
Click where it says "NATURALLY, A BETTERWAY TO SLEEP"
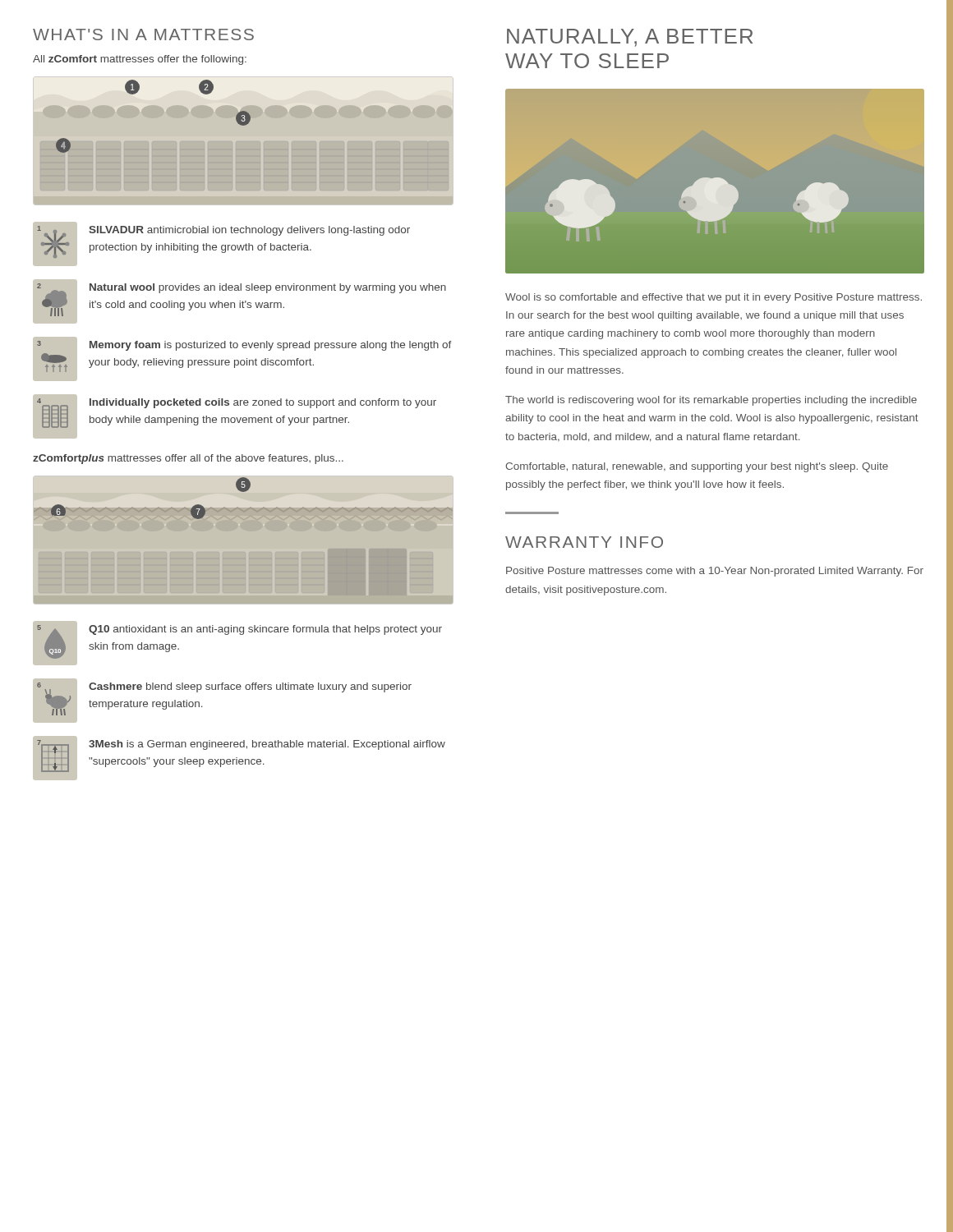pyautogui.click(x=630, y=49)
